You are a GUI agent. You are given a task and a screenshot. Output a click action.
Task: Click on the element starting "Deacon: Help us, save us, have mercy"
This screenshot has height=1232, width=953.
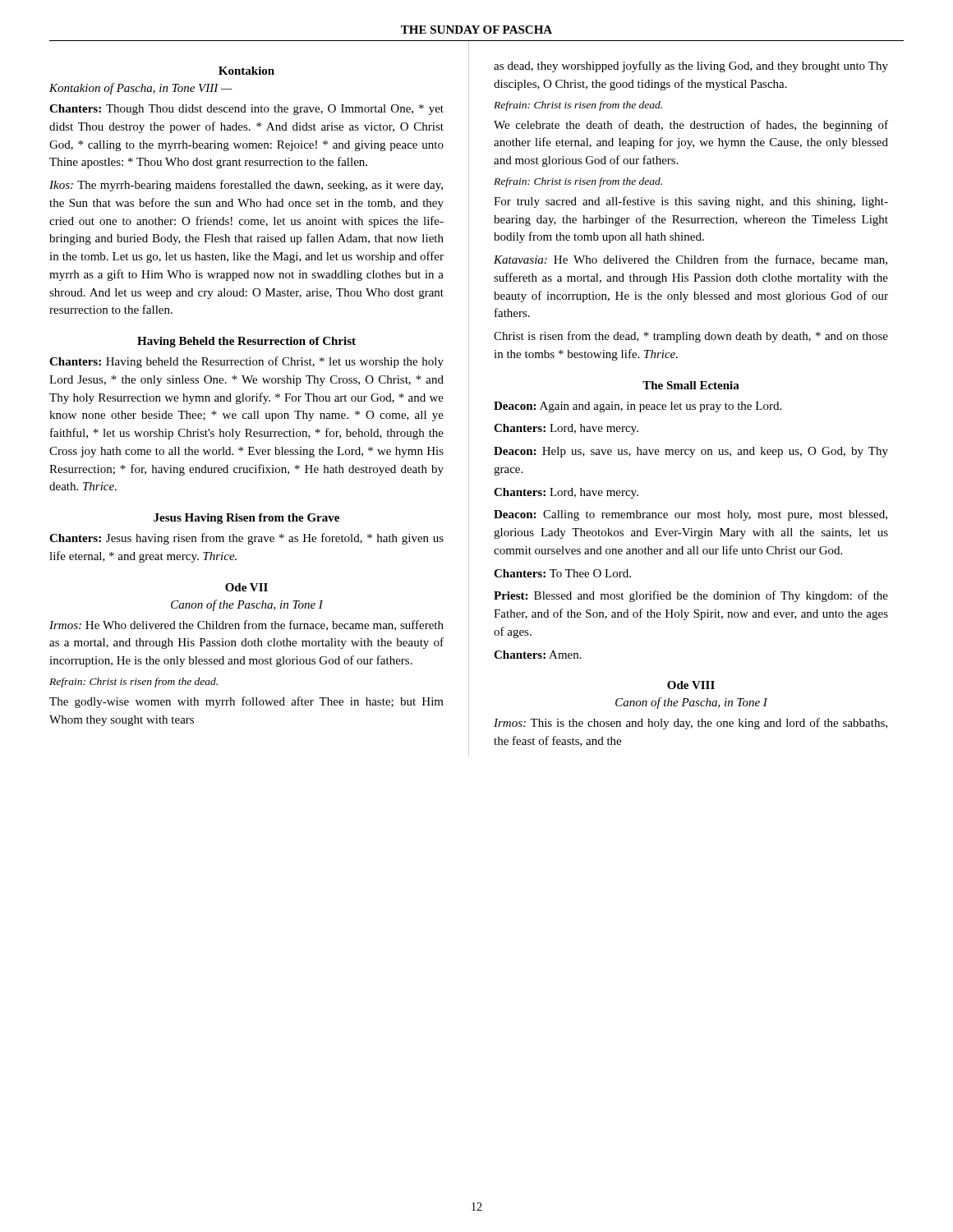(x=691, y=460)
